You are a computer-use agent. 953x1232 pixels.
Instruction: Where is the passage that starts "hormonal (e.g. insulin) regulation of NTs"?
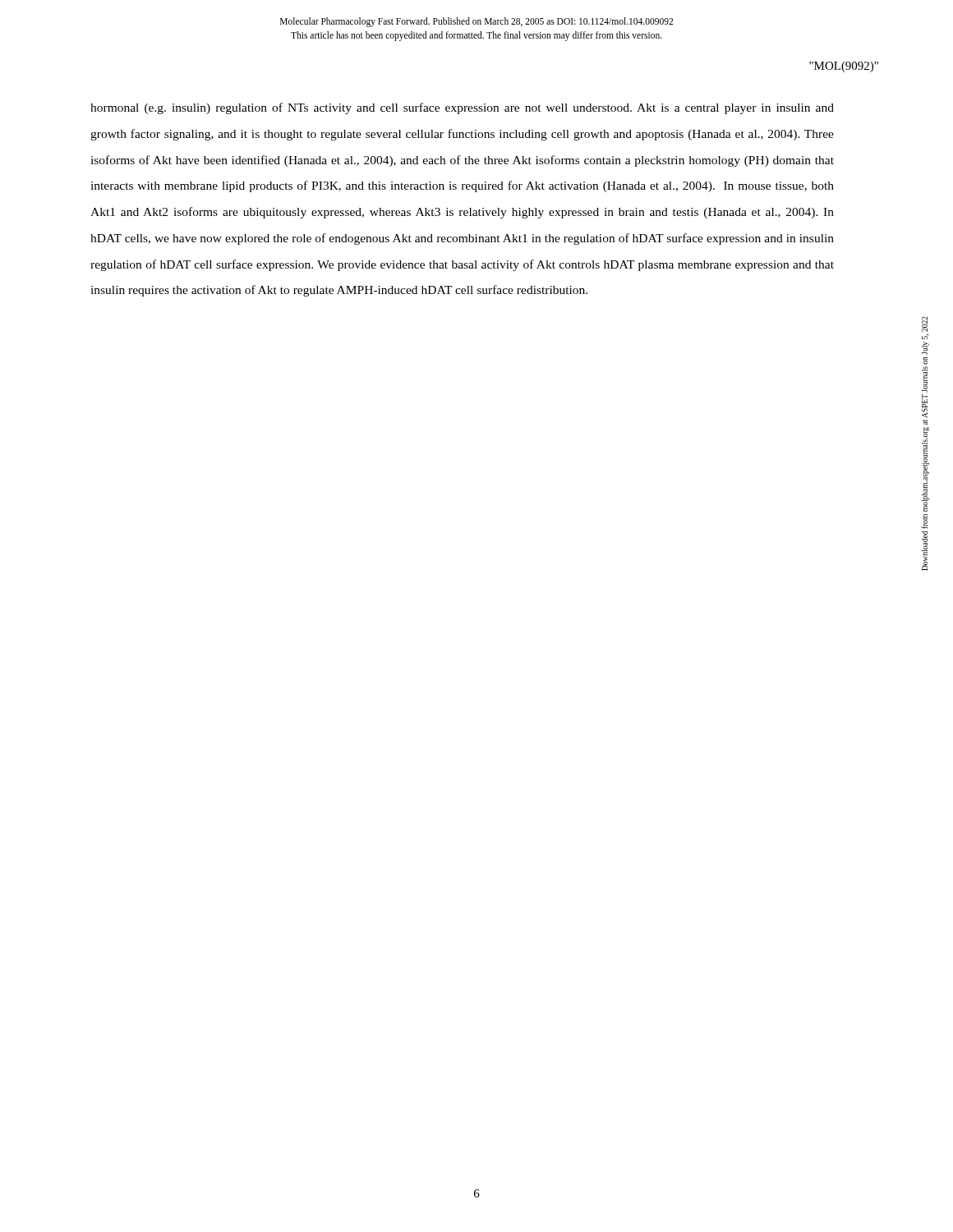coord(462,198)
